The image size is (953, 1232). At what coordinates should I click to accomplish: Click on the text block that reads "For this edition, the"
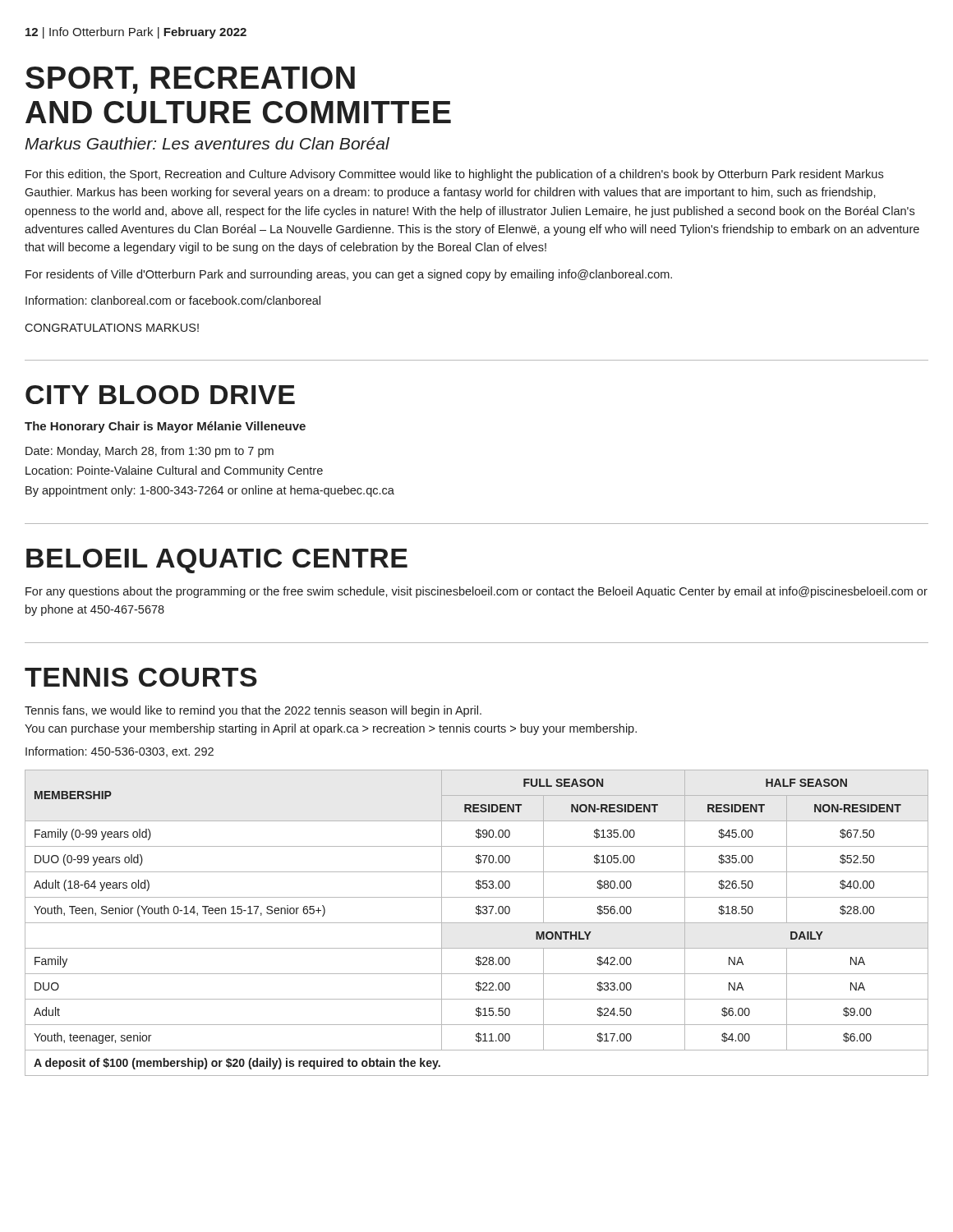[472, 211]
